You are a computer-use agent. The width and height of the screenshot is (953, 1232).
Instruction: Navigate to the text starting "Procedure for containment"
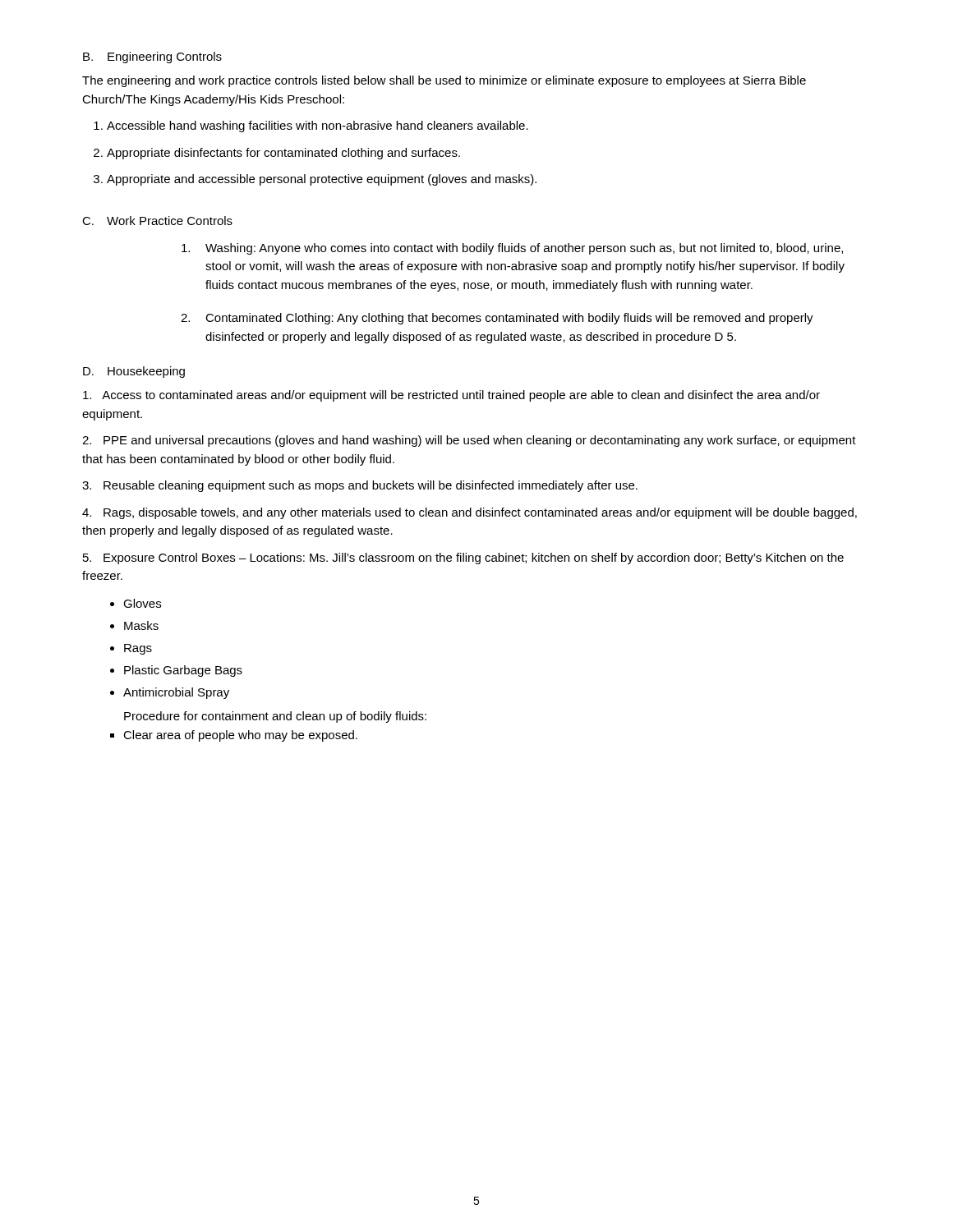[275, 715]
